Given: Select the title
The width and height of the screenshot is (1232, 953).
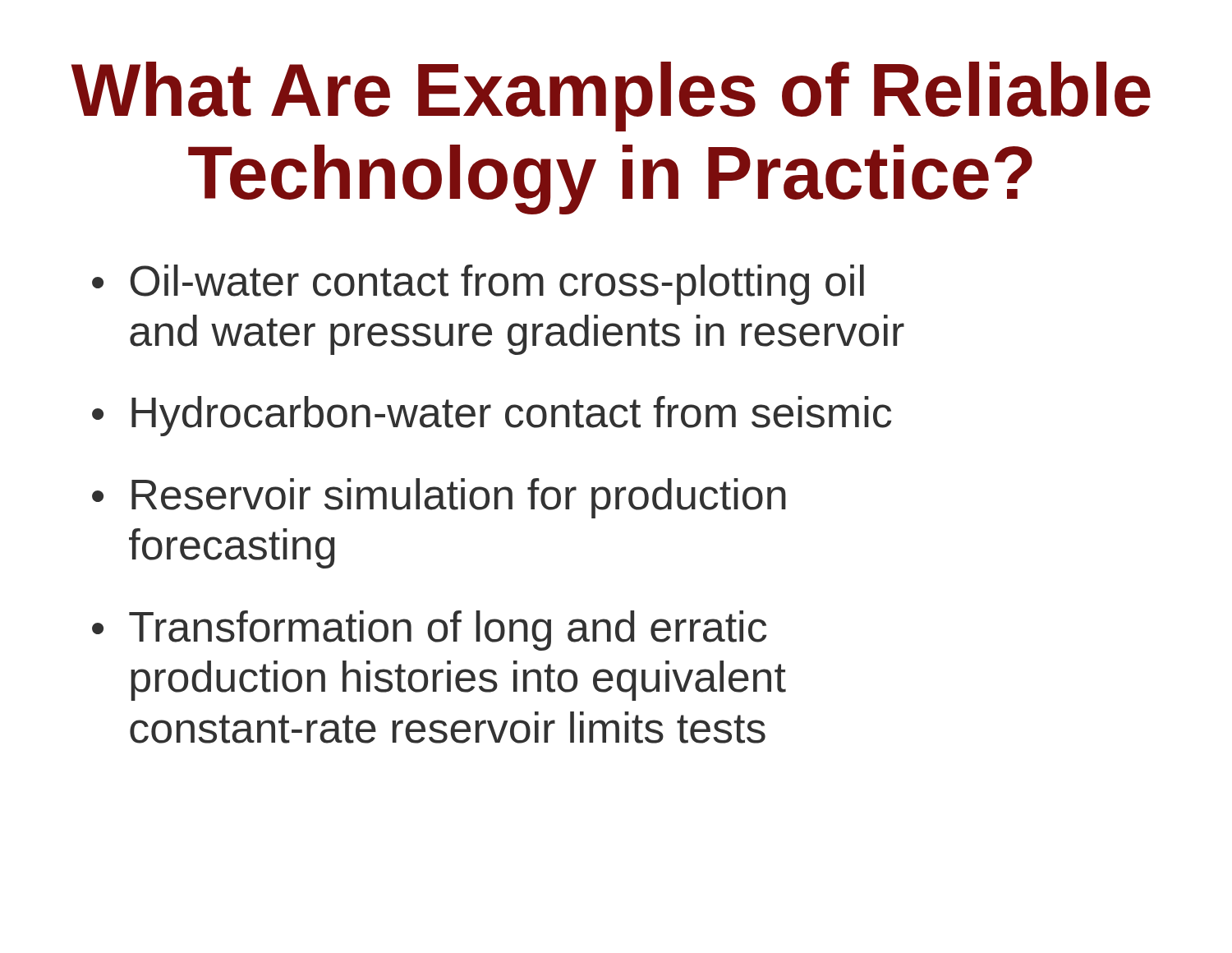Looking at the screenshot, I should (x=612, y=132).
